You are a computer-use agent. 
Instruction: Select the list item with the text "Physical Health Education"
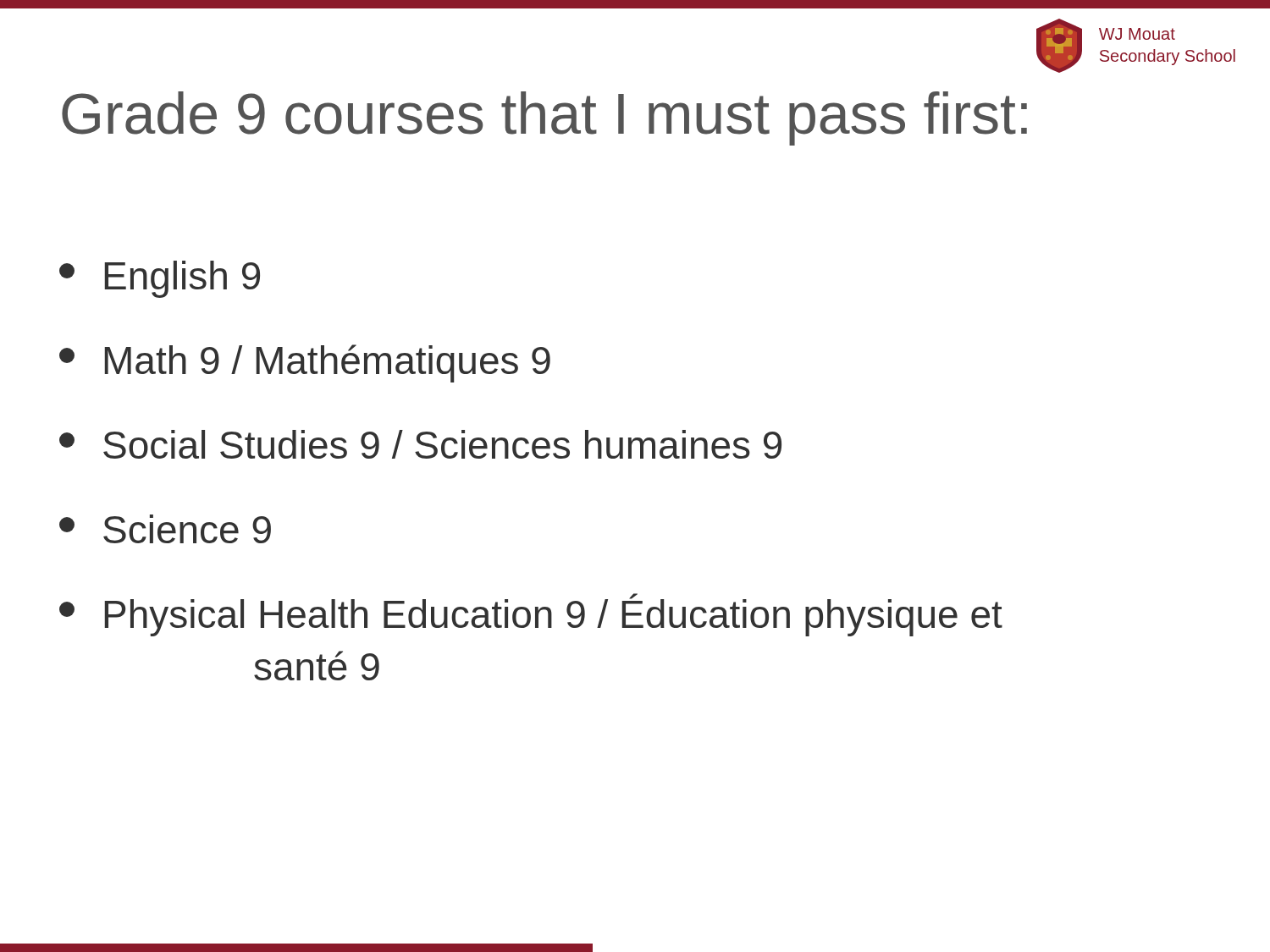(531, 641)
